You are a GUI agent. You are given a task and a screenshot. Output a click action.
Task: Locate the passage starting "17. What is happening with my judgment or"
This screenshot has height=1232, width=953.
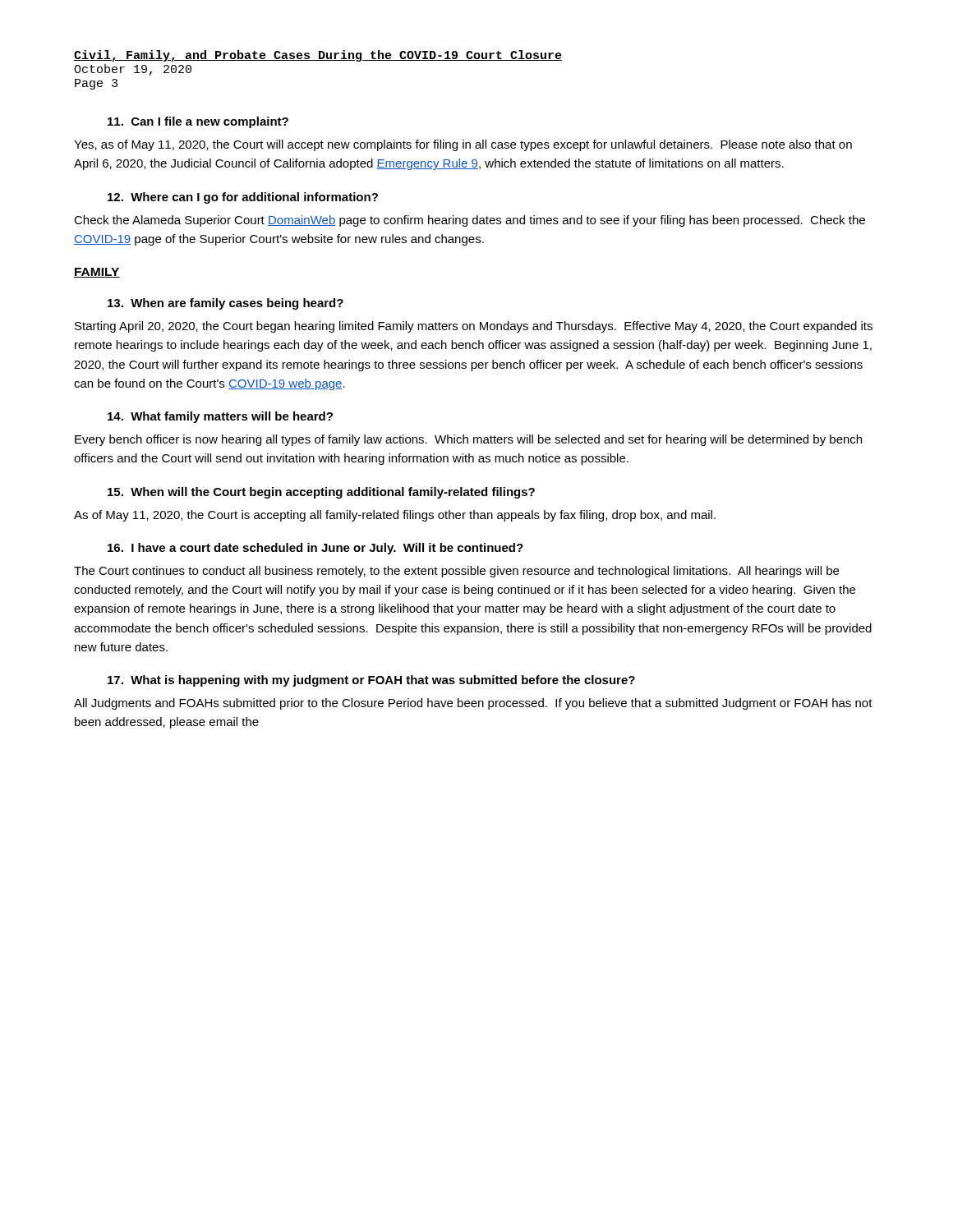click(x=371, y=680)
